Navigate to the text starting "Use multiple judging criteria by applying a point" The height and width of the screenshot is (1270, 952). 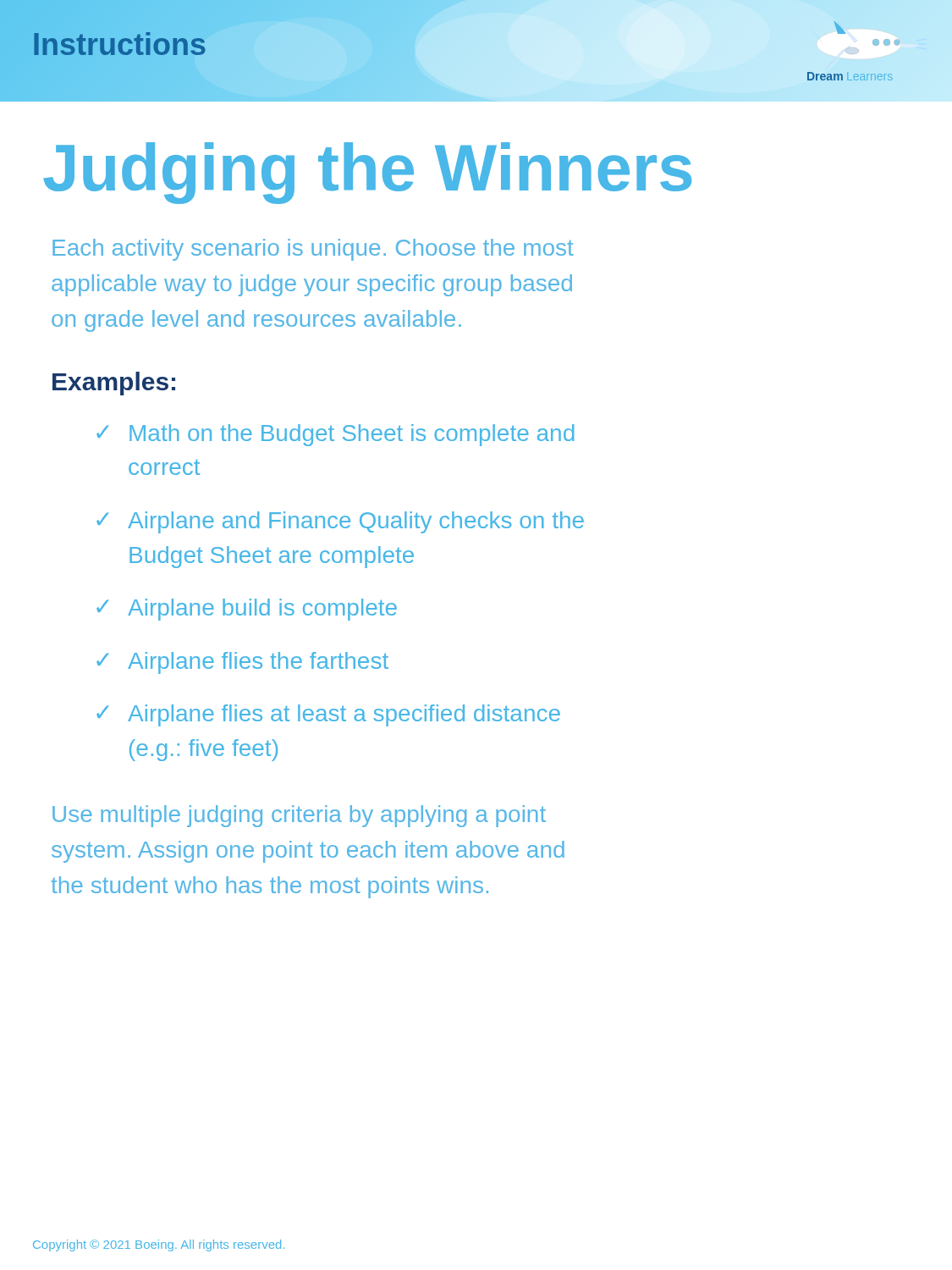(308, 849)
